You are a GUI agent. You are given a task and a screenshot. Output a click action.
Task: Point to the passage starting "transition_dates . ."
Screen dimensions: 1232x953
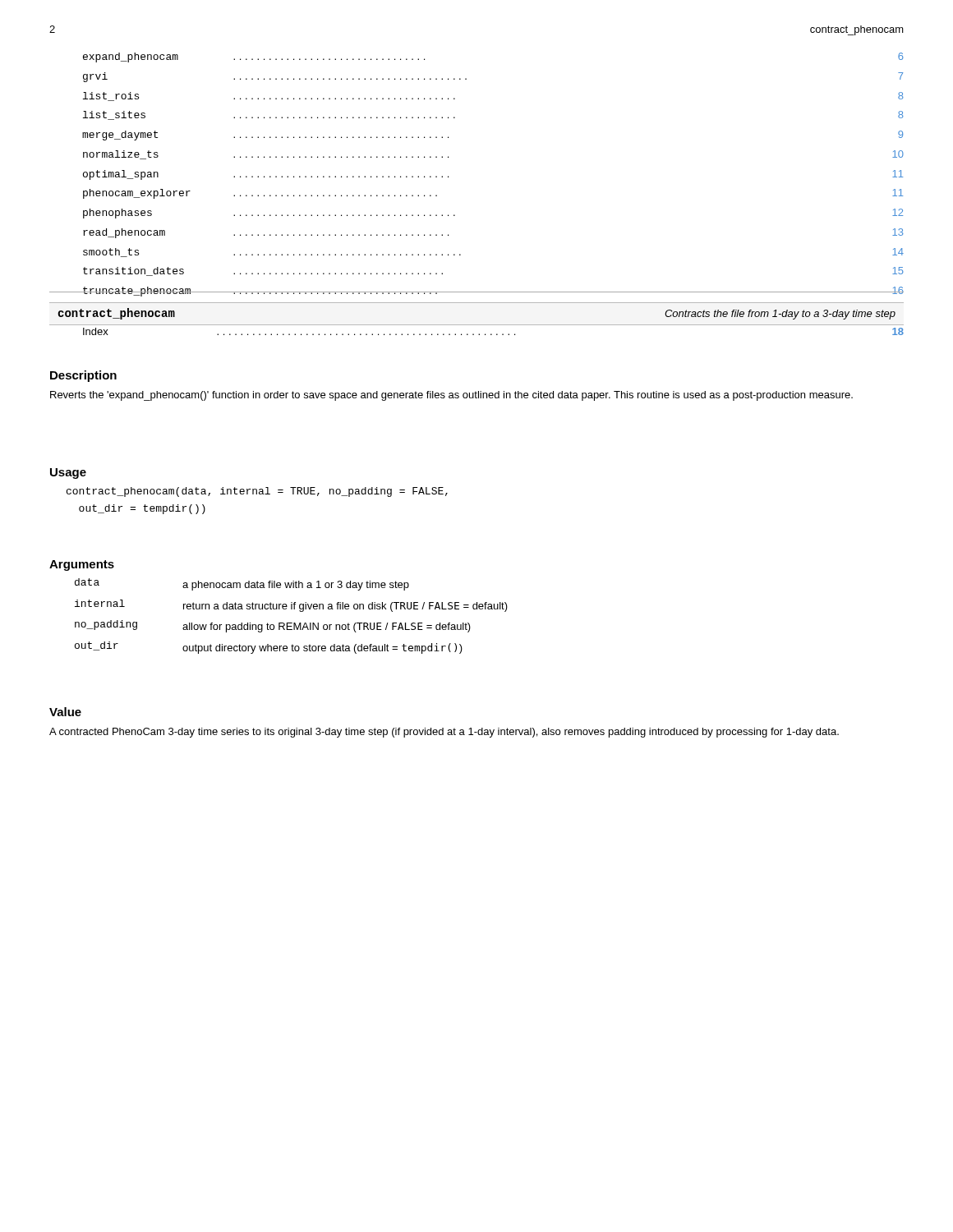tap(130, 271)
